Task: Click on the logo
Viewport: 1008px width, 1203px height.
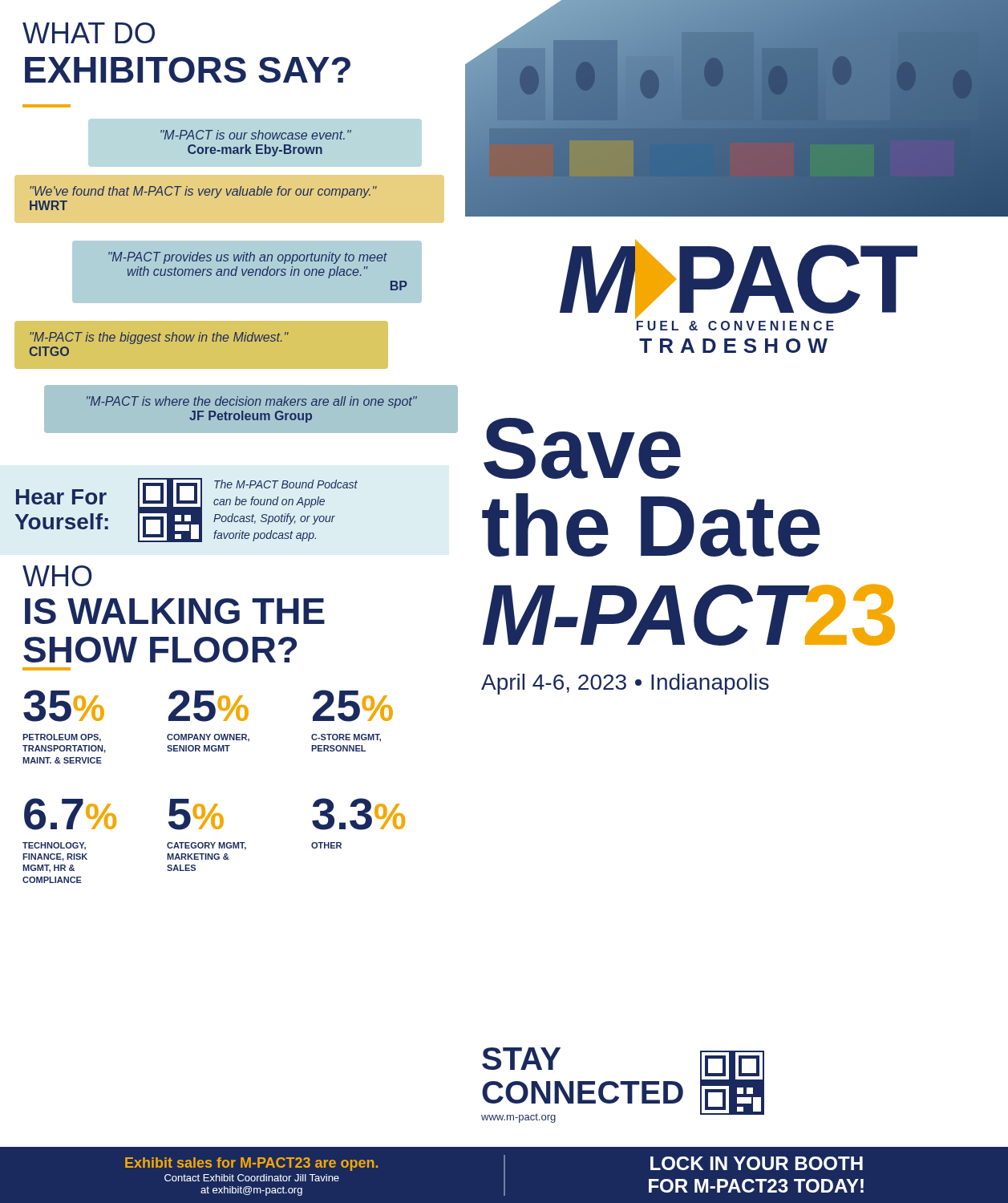Action: [737, 295]
